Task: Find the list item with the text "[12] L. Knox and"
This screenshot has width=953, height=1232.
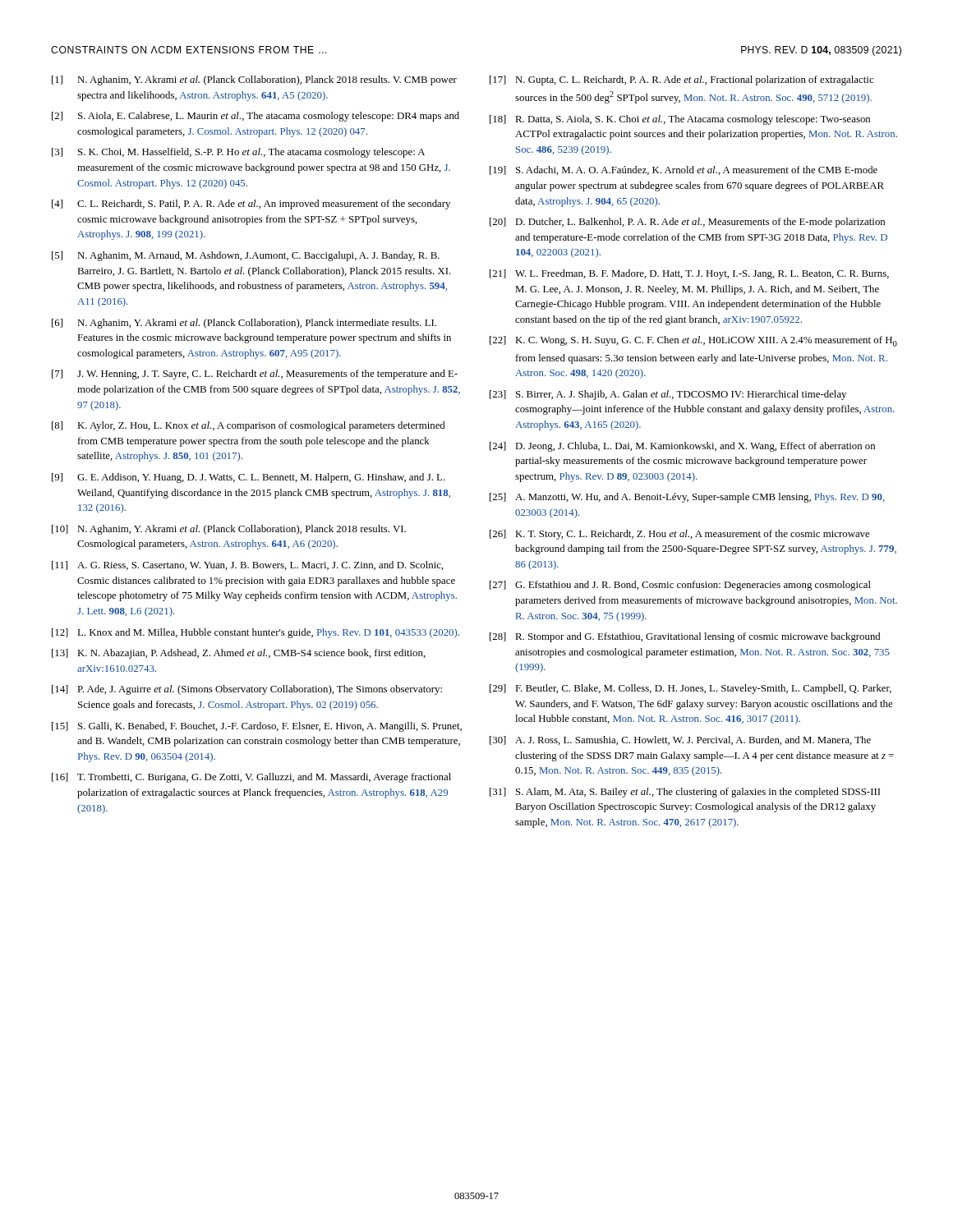Action: (x=258, y=632)
